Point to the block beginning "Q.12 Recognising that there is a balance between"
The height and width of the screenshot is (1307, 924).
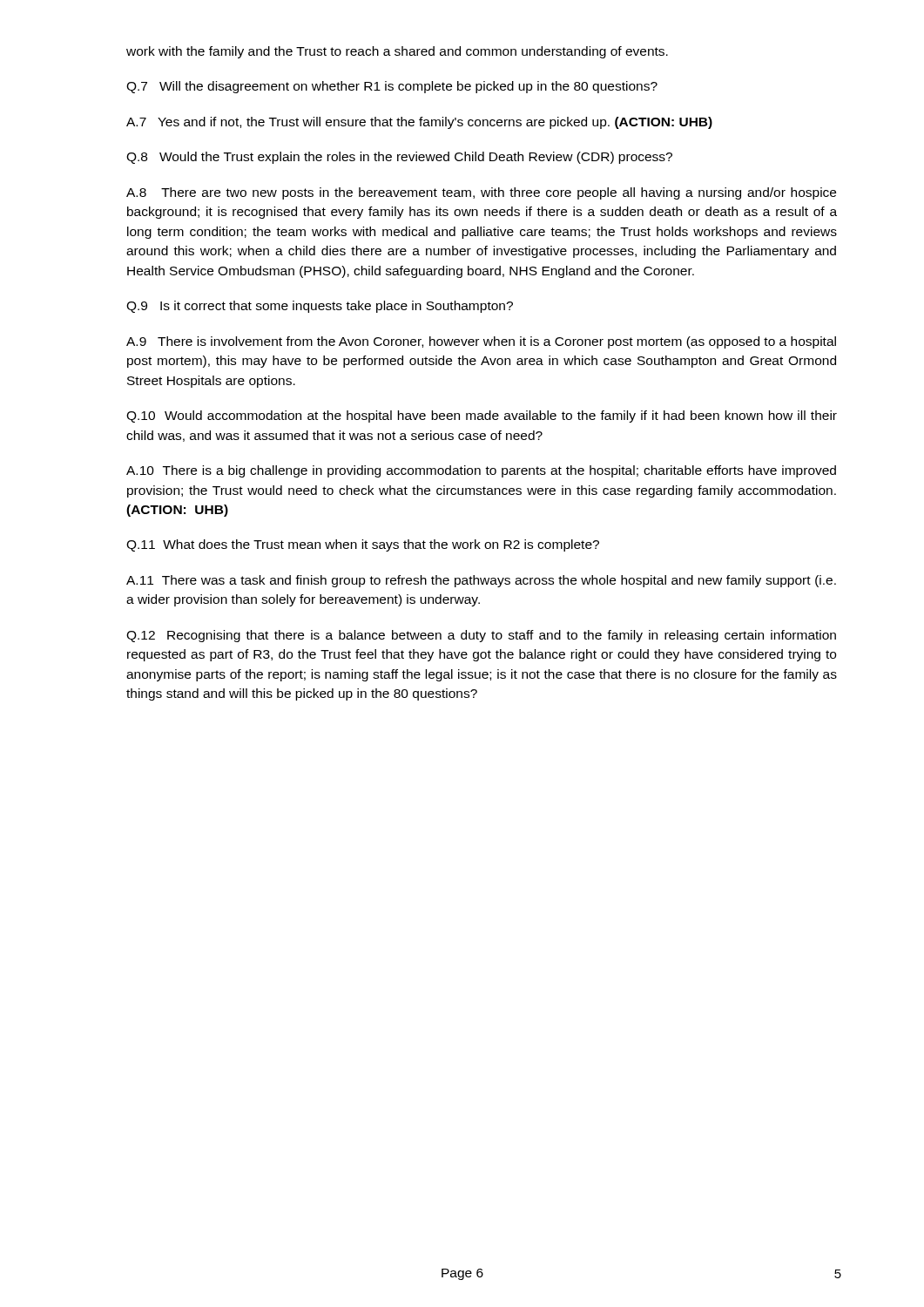[482, 664]
